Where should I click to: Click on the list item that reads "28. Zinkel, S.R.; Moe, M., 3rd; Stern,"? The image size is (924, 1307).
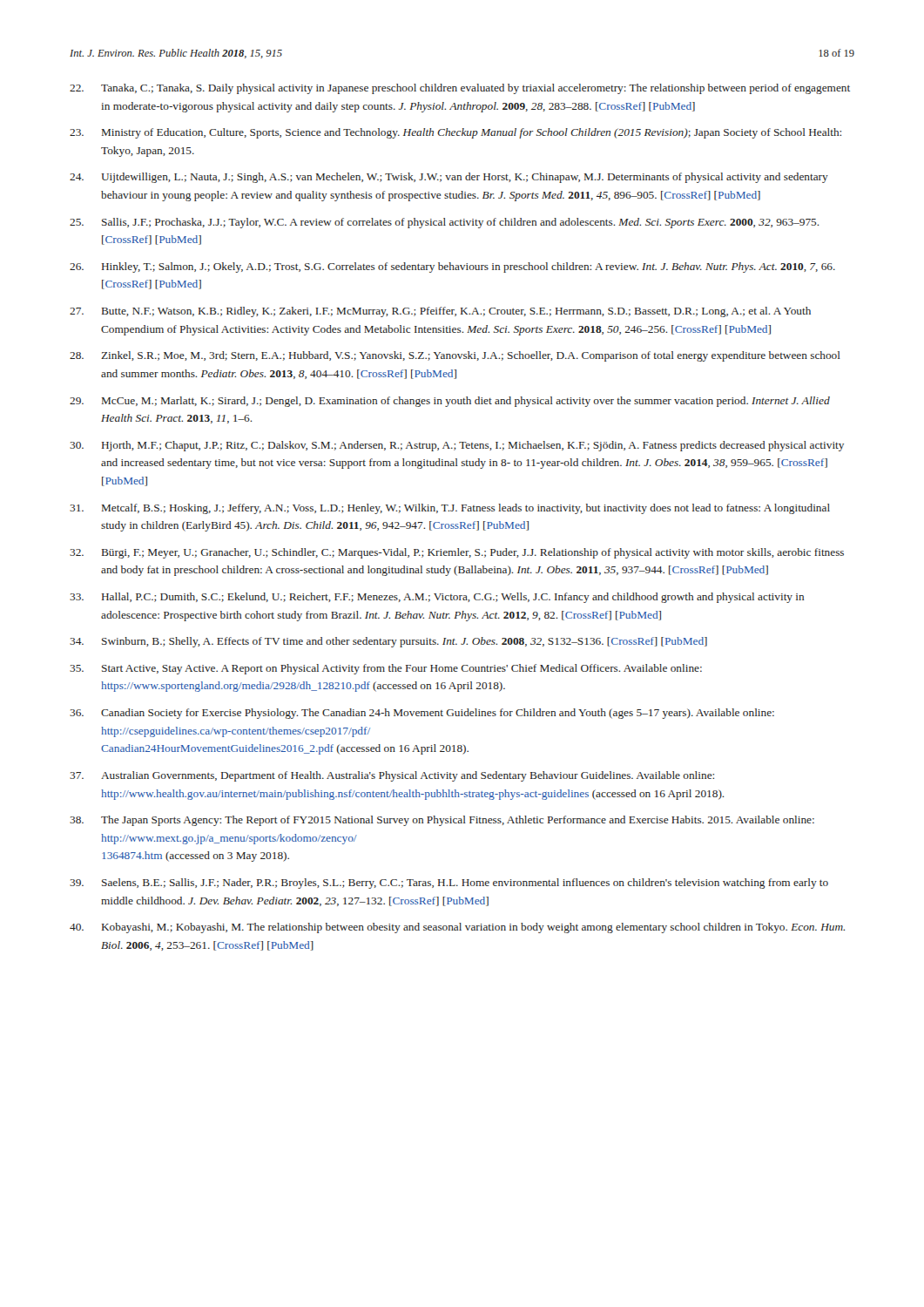(462, 365)
